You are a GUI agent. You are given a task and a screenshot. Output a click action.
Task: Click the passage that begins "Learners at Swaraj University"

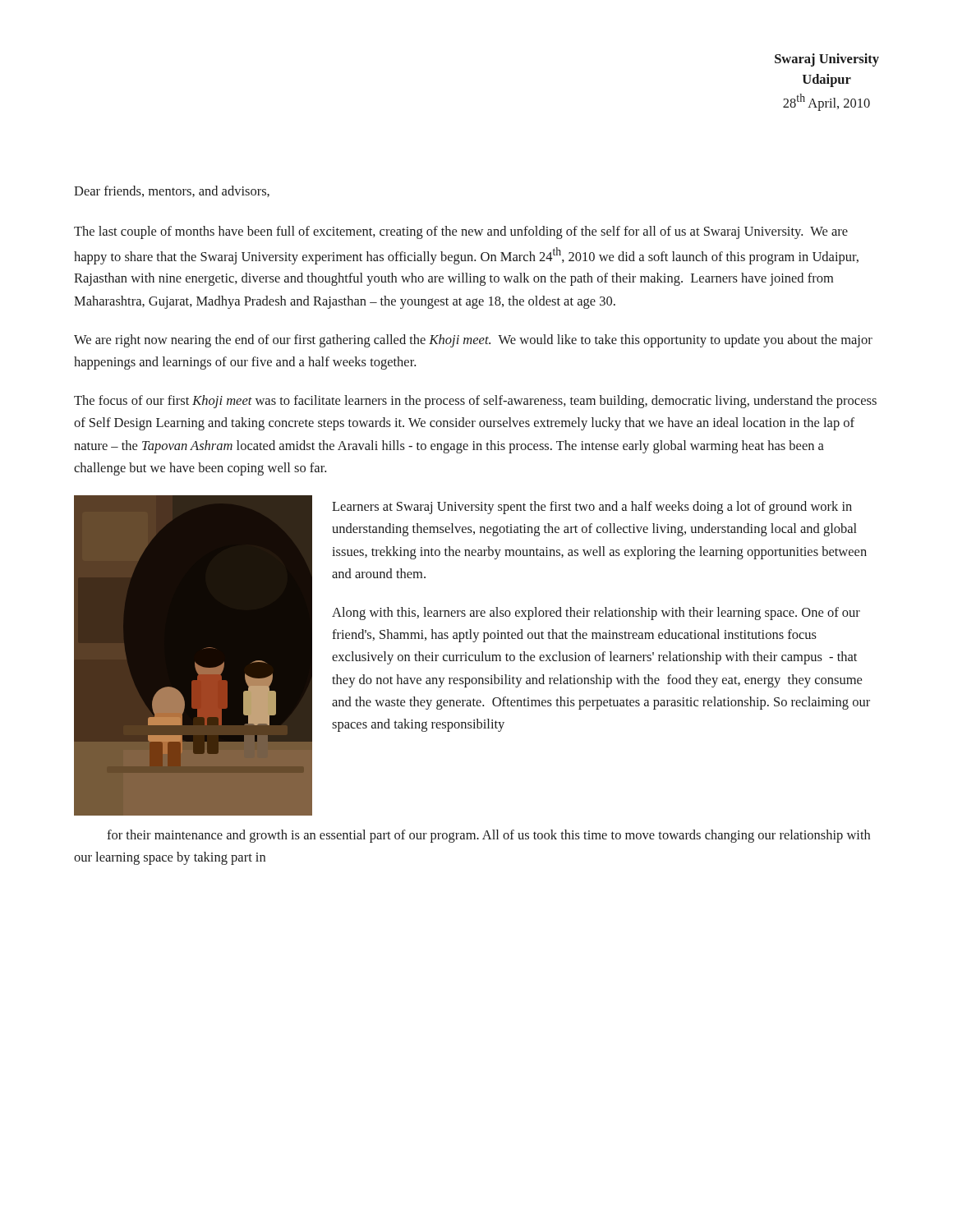[599, 540]
